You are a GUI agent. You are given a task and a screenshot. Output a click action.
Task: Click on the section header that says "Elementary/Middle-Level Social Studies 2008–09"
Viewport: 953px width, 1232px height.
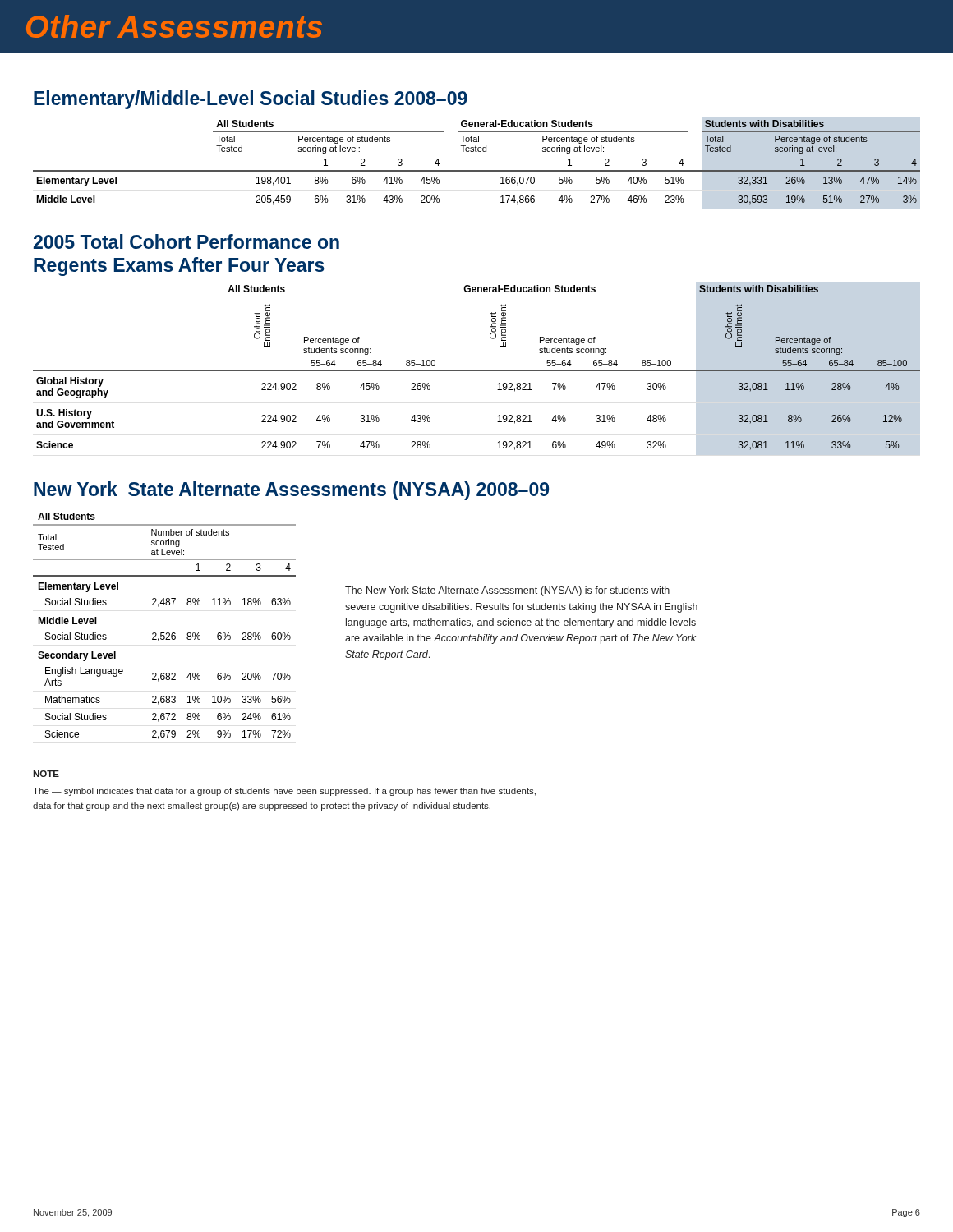pyautogui.click(x=250, y=99)
